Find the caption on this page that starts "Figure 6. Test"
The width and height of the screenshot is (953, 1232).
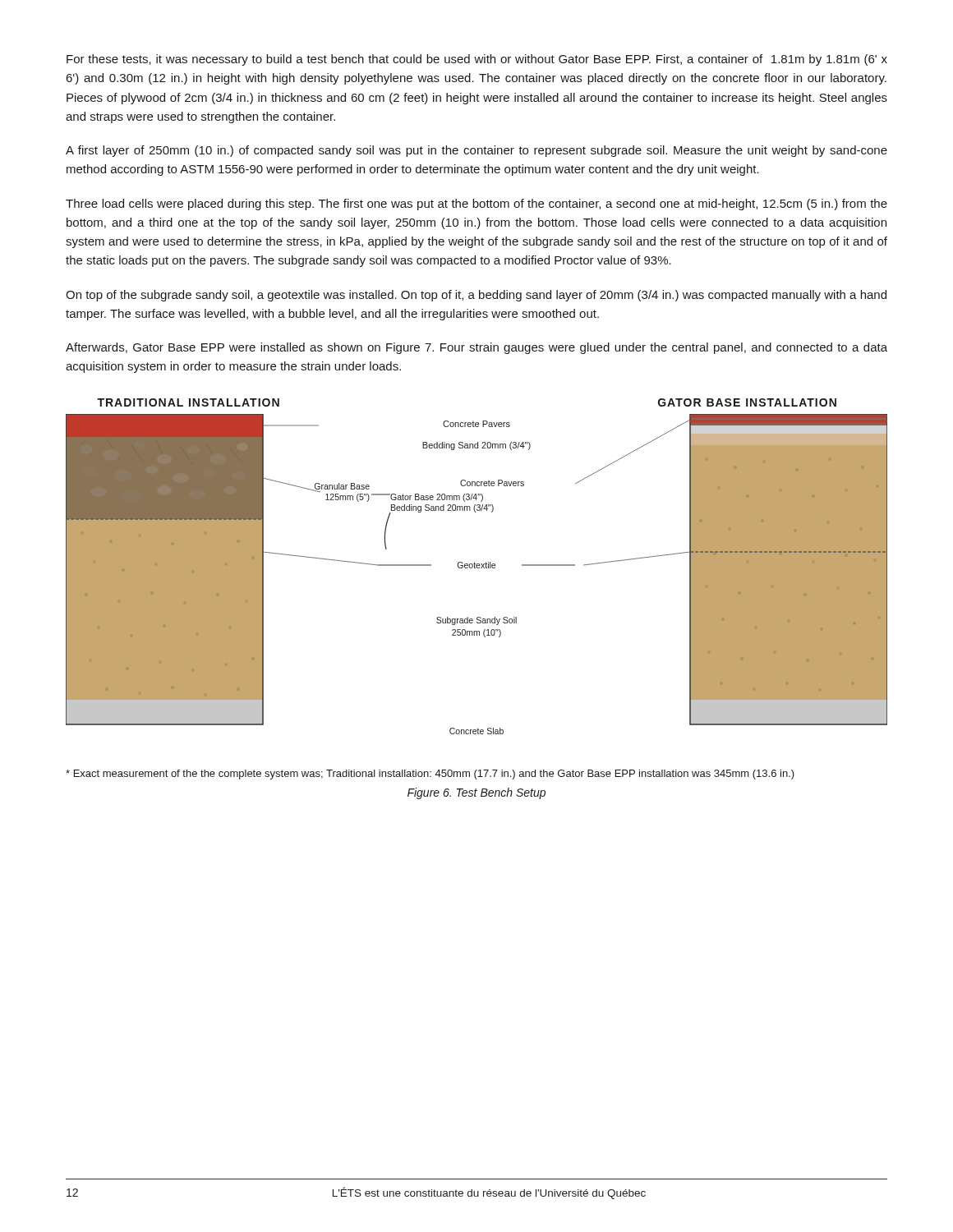coord(476,793)
